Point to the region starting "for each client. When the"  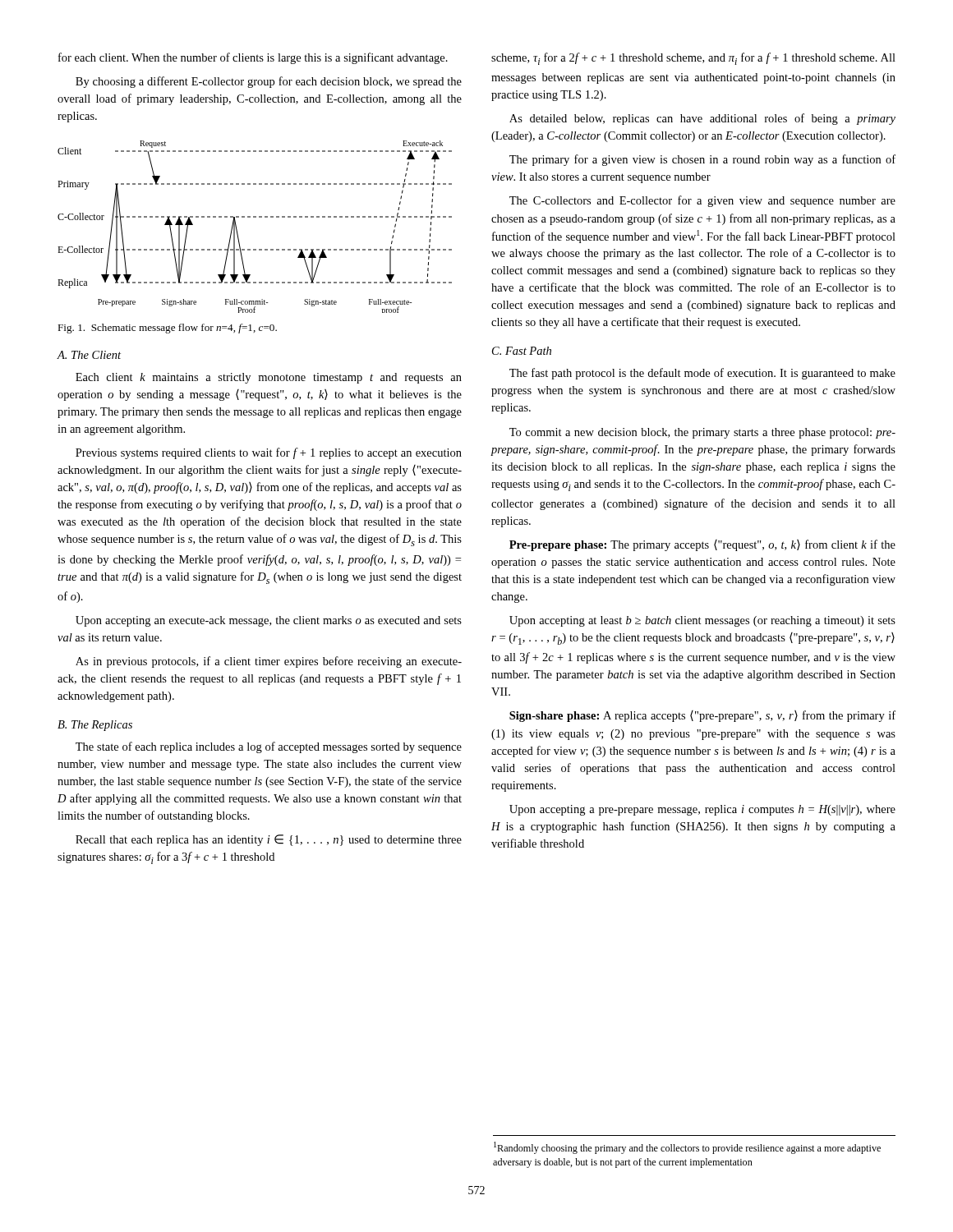click(260, 87)
